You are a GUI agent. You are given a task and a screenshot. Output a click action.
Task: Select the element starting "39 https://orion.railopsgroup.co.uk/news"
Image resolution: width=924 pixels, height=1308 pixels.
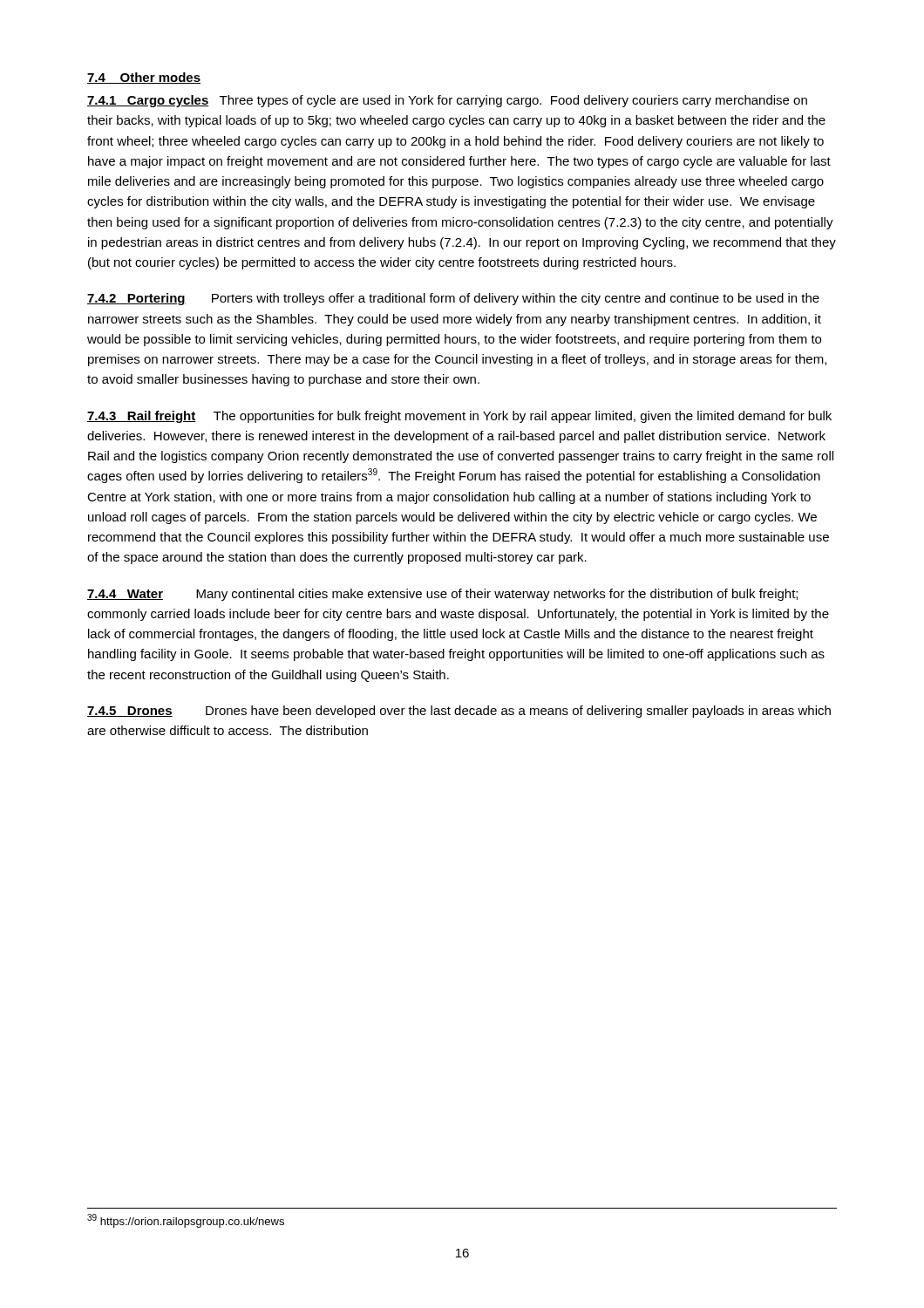pos(186,1221)
